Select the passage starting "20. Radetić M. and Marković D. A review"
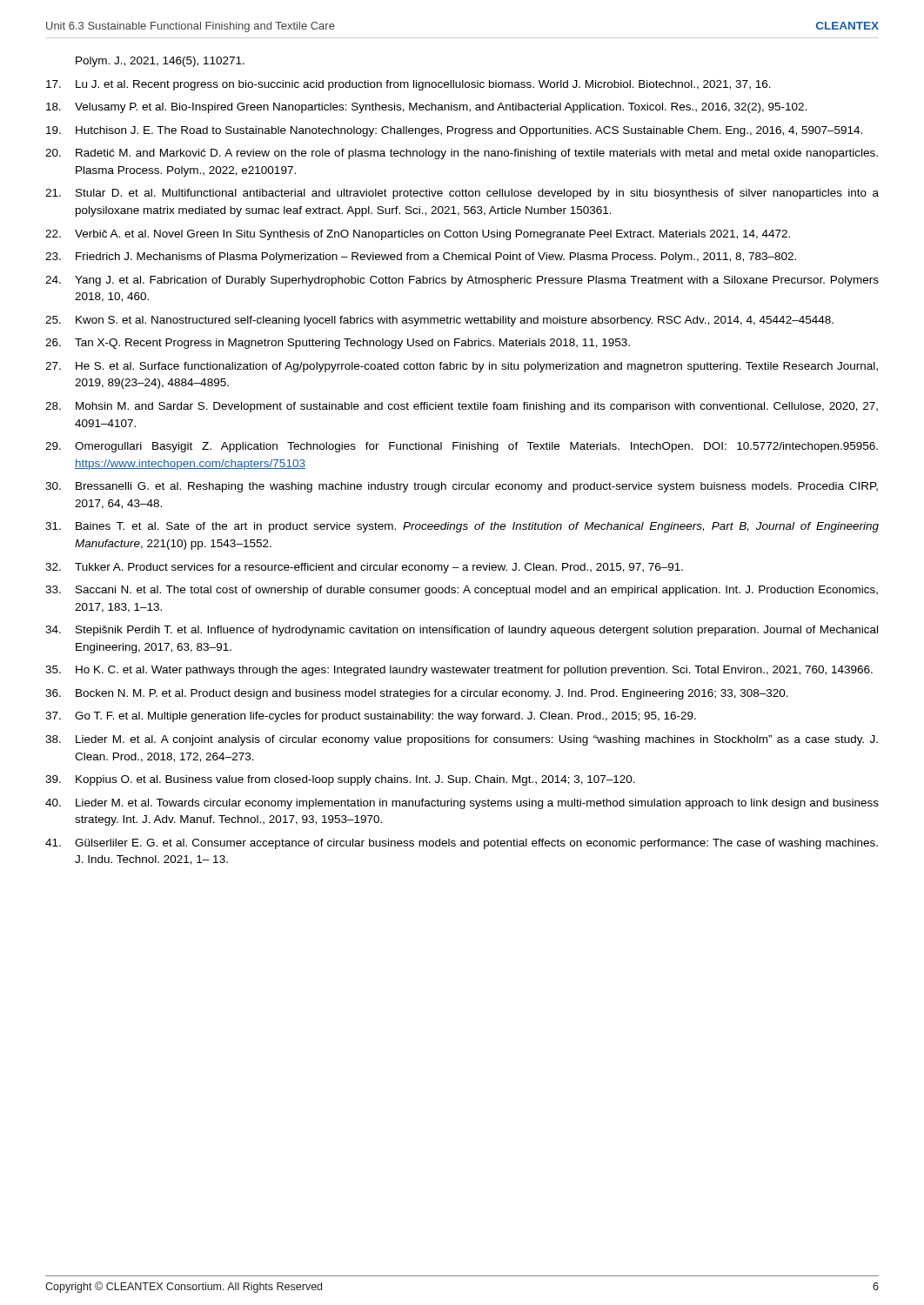Viewport: 924px width, 1305px height. (x=462, y=162)
